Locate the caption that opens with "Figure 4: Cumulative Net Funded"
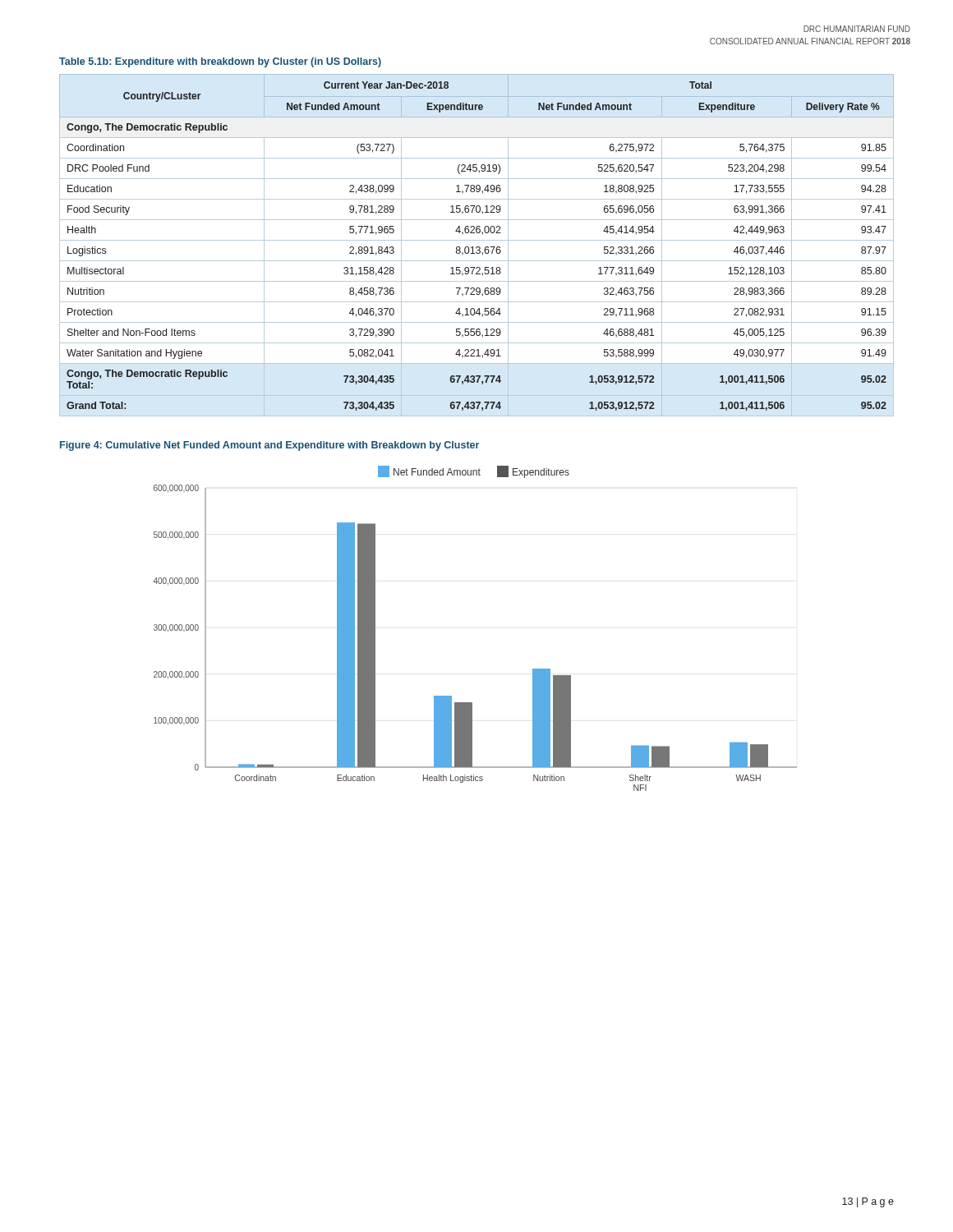953x1232 pixels. 269,445
